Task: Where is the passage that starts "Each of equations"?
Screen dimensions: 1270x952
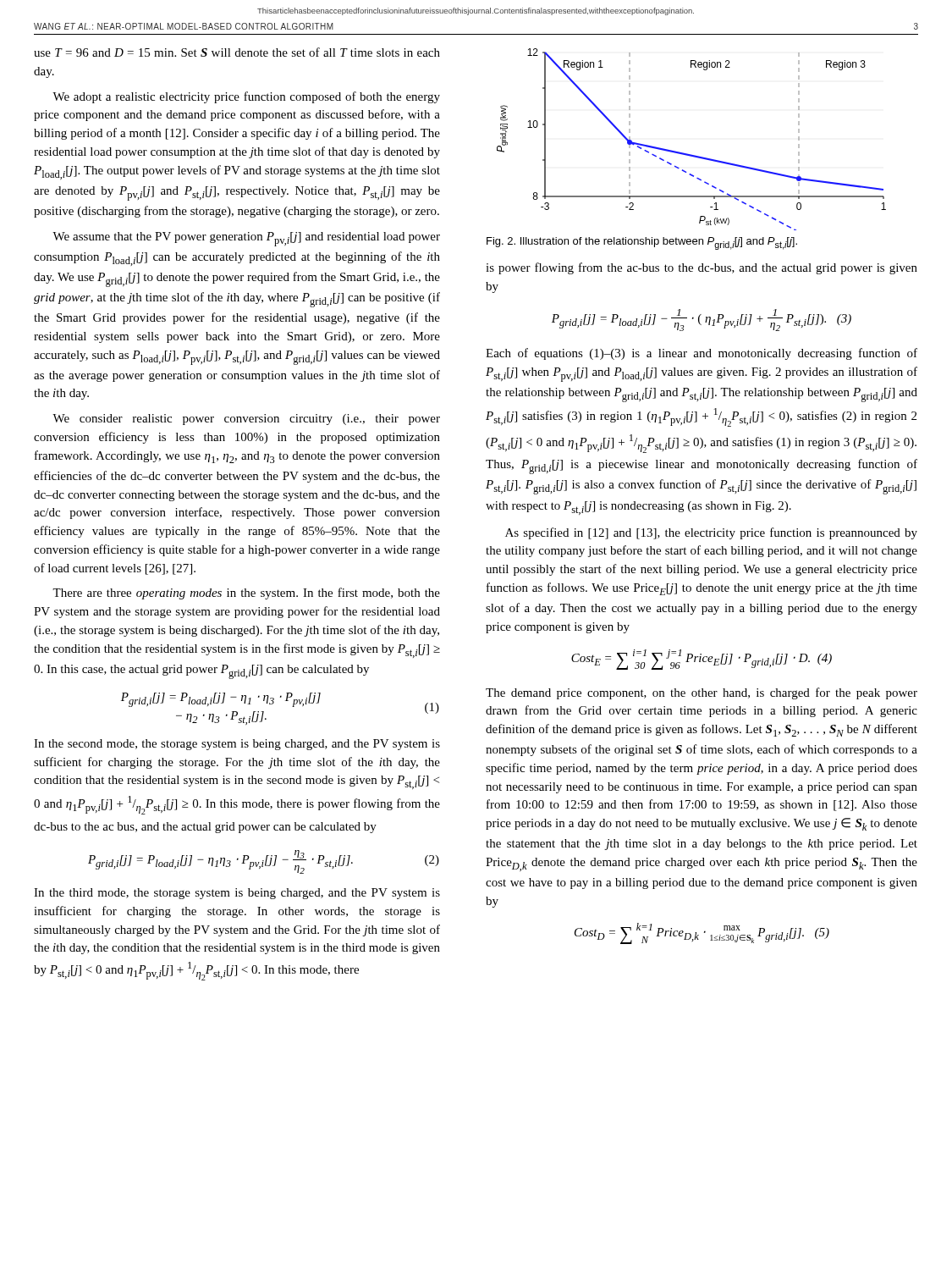Action: tap(702, 491)
